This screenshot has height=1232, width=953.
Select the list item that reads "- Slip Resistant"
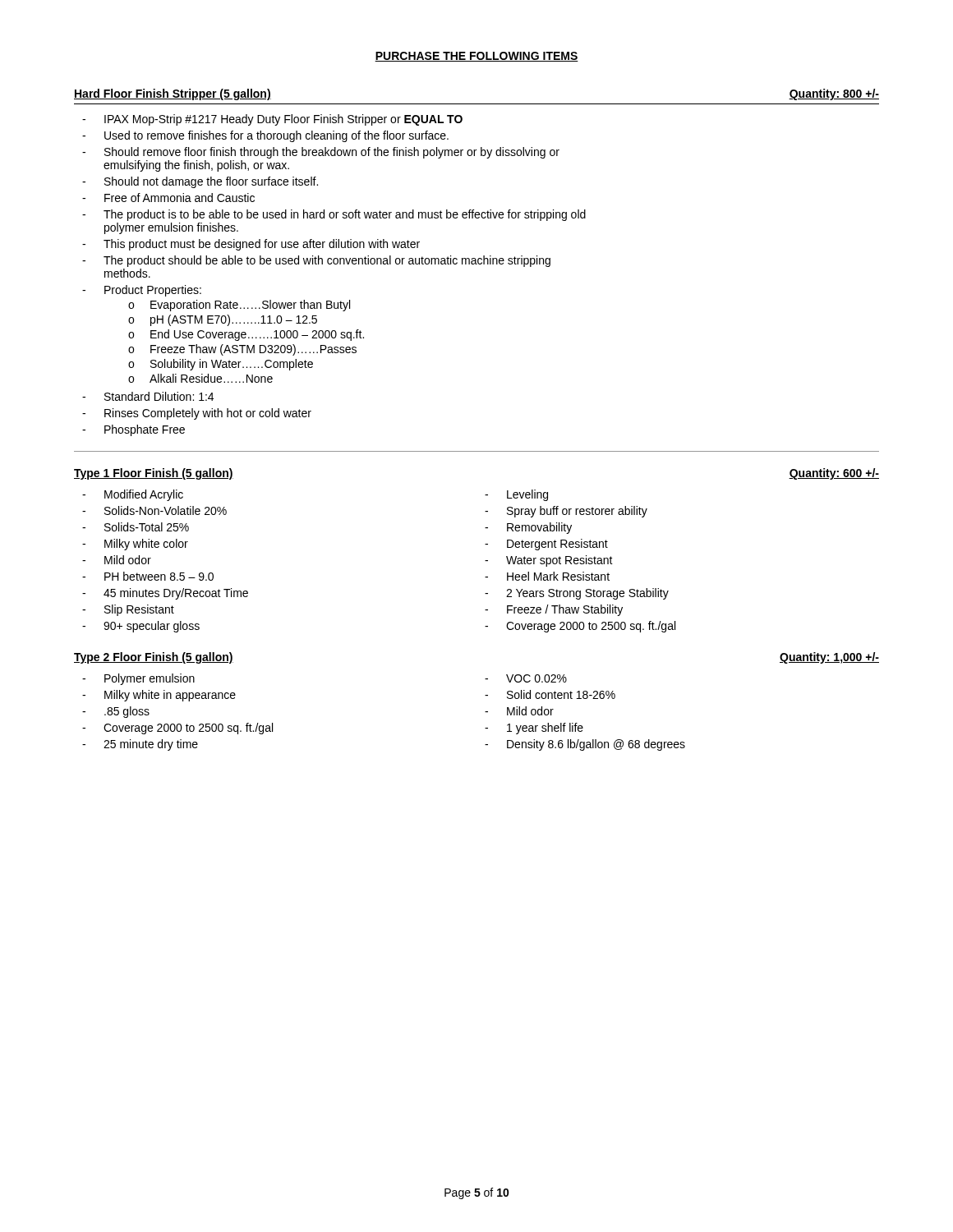point(128,610)
